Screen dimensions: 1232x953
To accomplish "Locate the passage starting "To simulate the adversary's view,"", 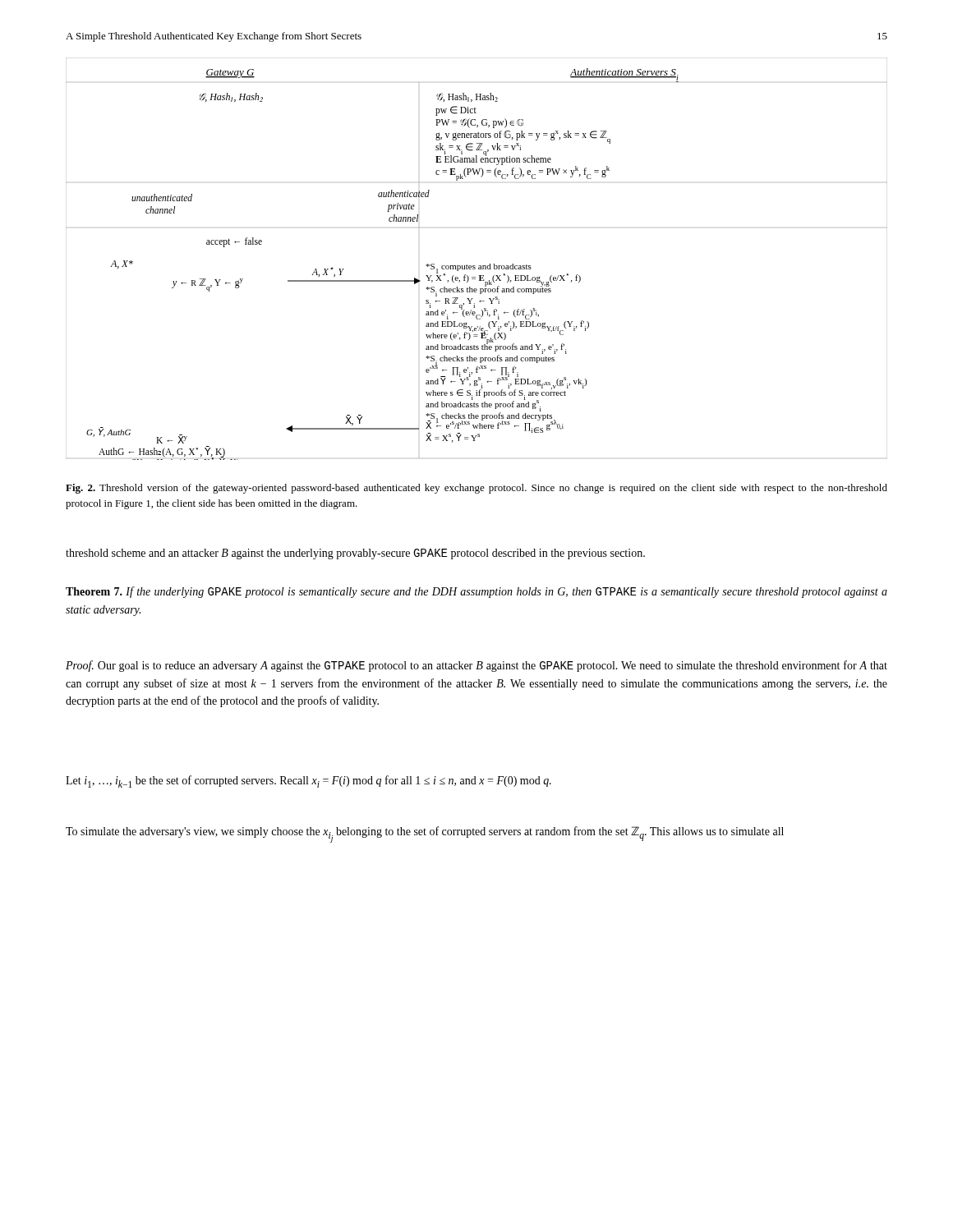I will pyautogui.click(x=476, y=834).
